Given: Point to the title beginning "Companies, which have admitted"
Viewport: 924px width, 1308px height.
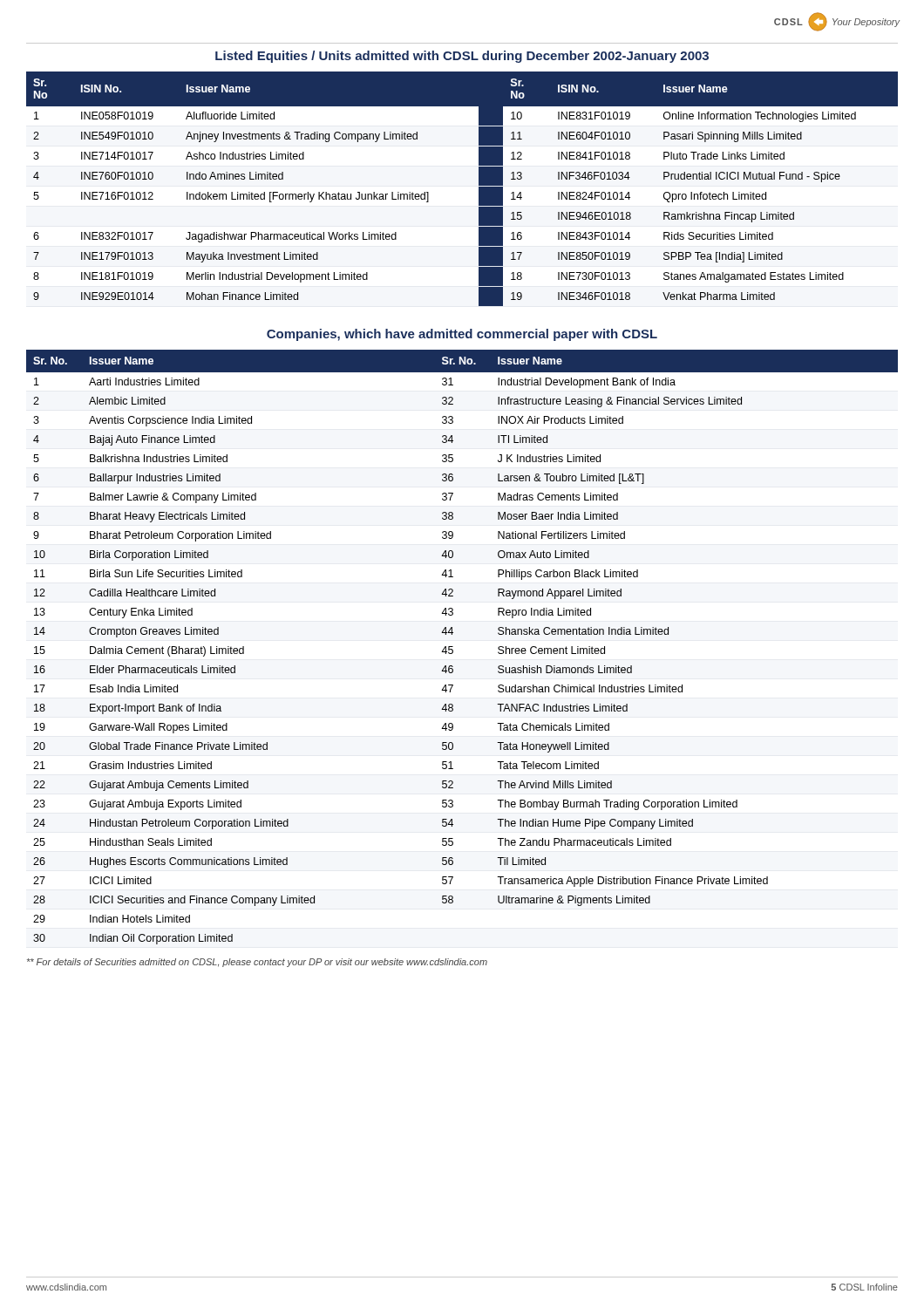Looking at the screenshot, I should [x=462, y=334].
